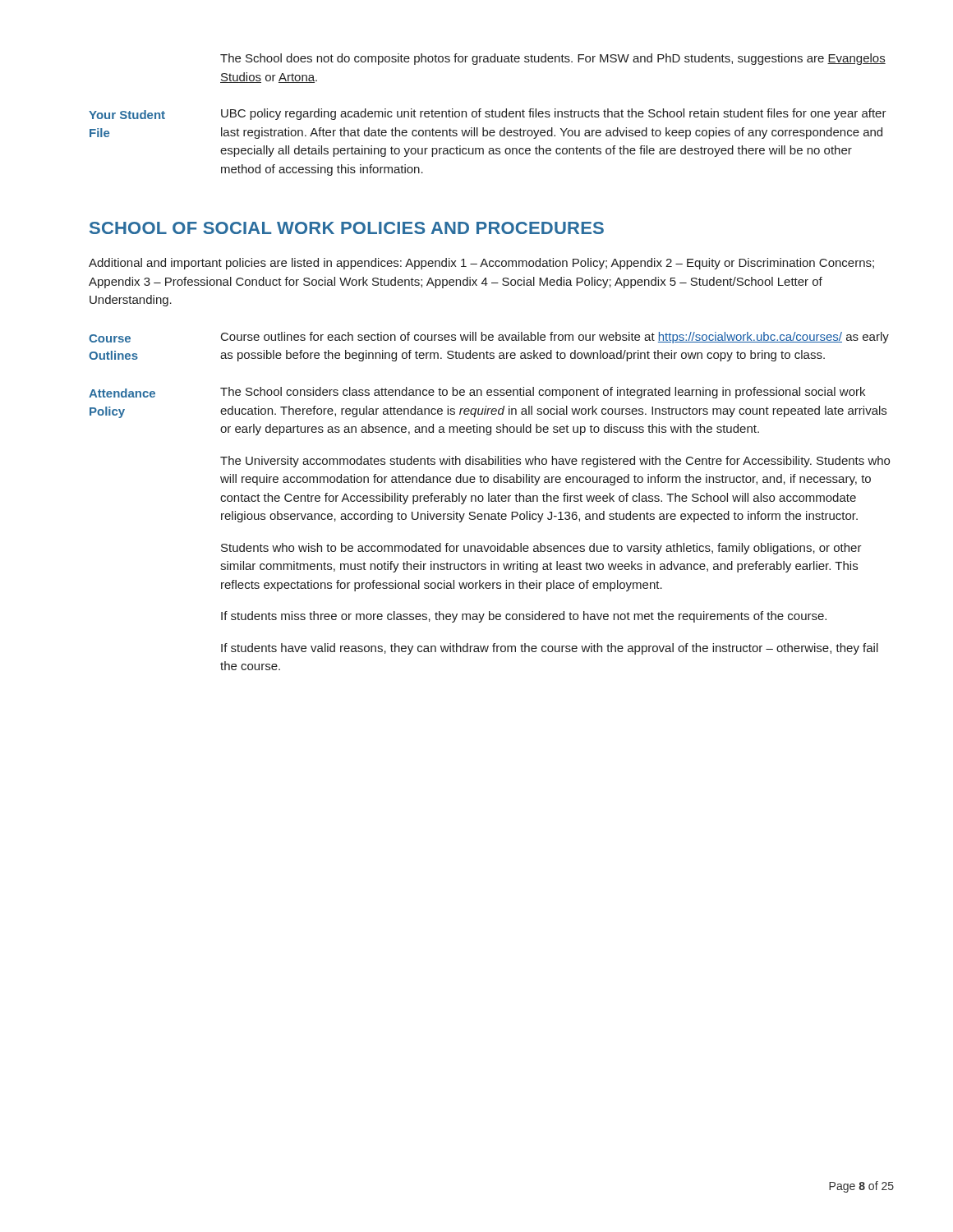The image size is (953, 1232).
Task: Navigate to the region starting "Students who wish to be accommodated for"
Action: (x=557, y=566)
